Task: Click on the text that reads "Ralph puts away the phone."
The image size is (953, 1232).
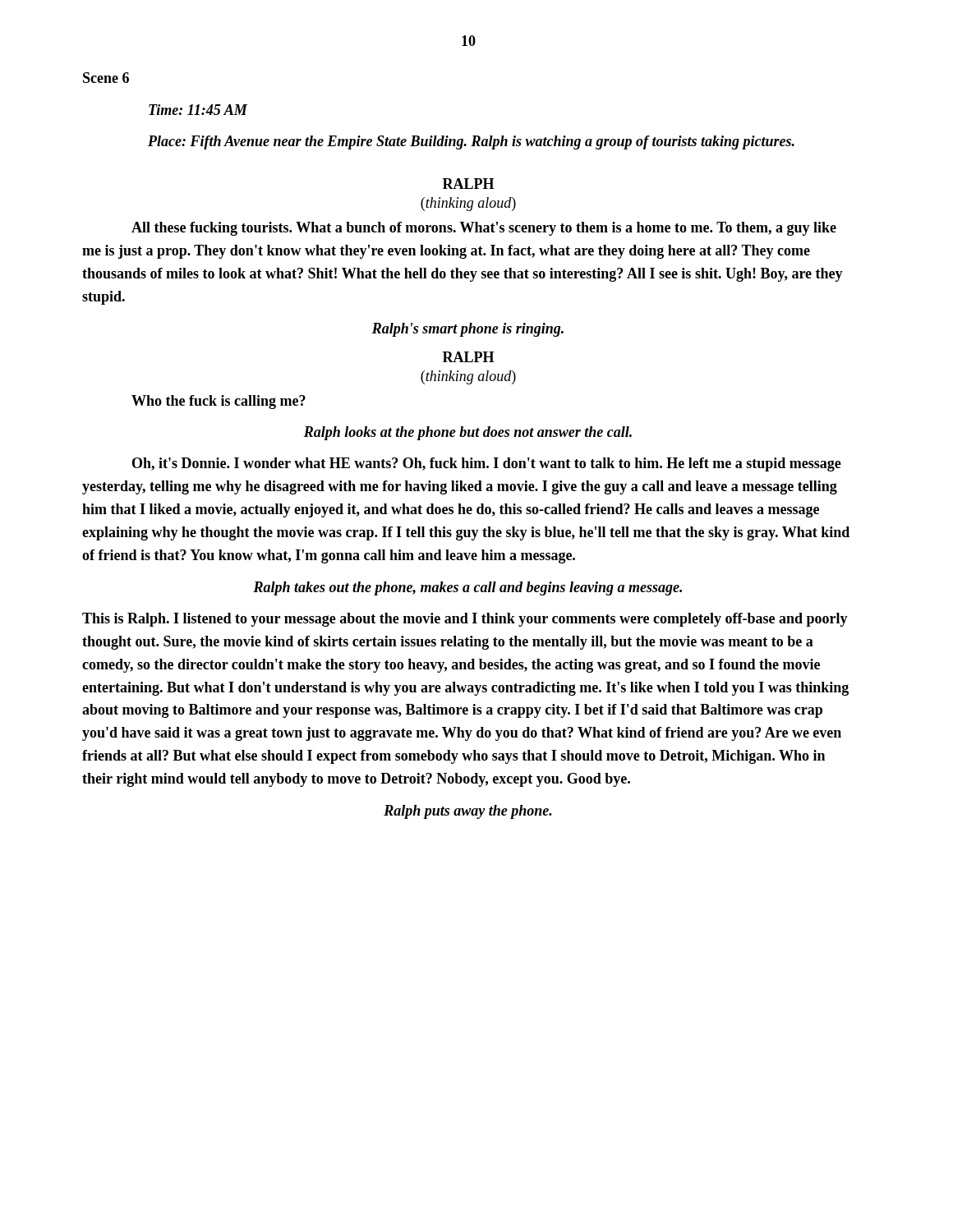Action: pyautogui.click(x=468, y=811)
